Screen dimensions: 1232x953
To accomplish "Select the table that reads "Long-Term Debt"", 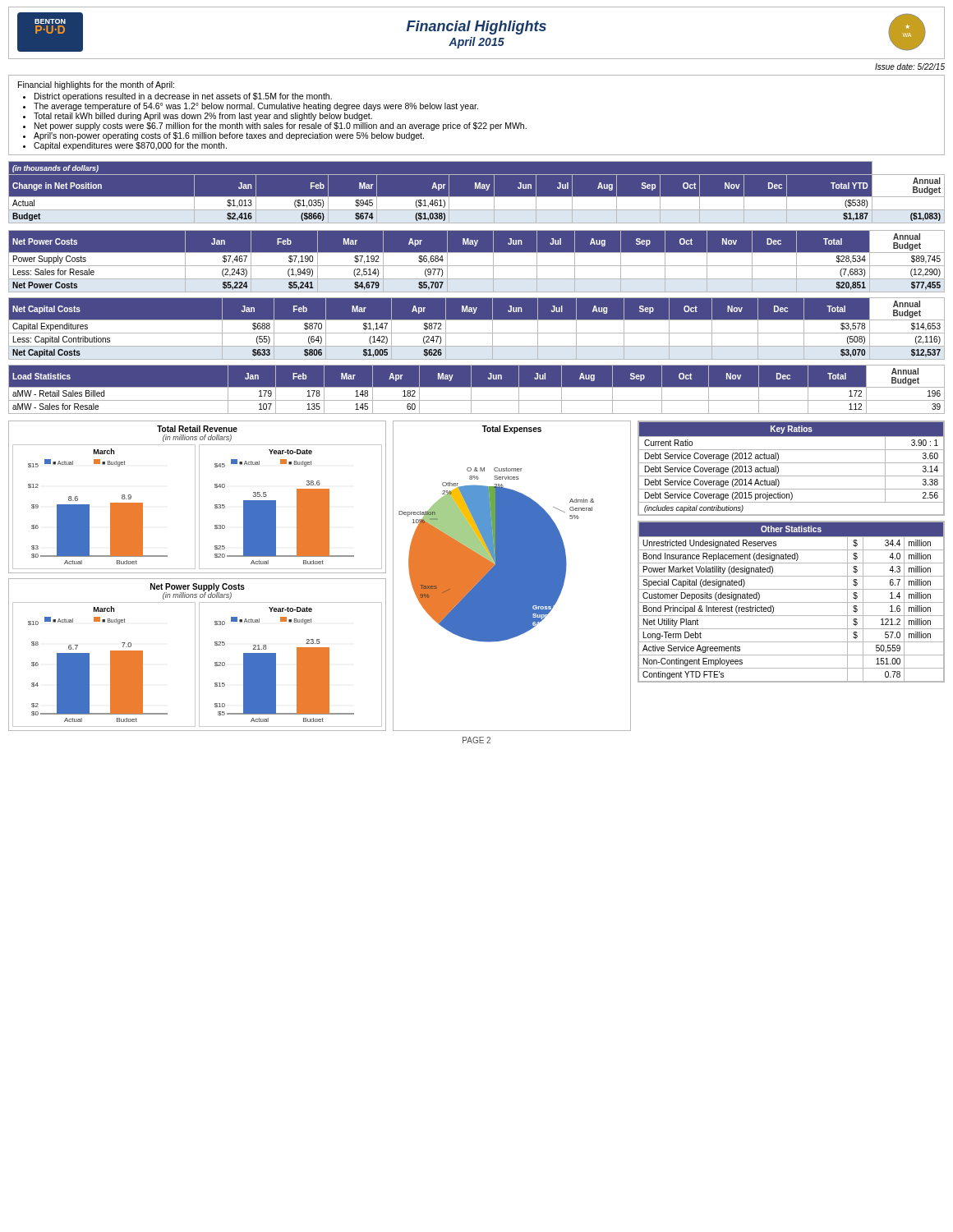I will tap(791, 602).
